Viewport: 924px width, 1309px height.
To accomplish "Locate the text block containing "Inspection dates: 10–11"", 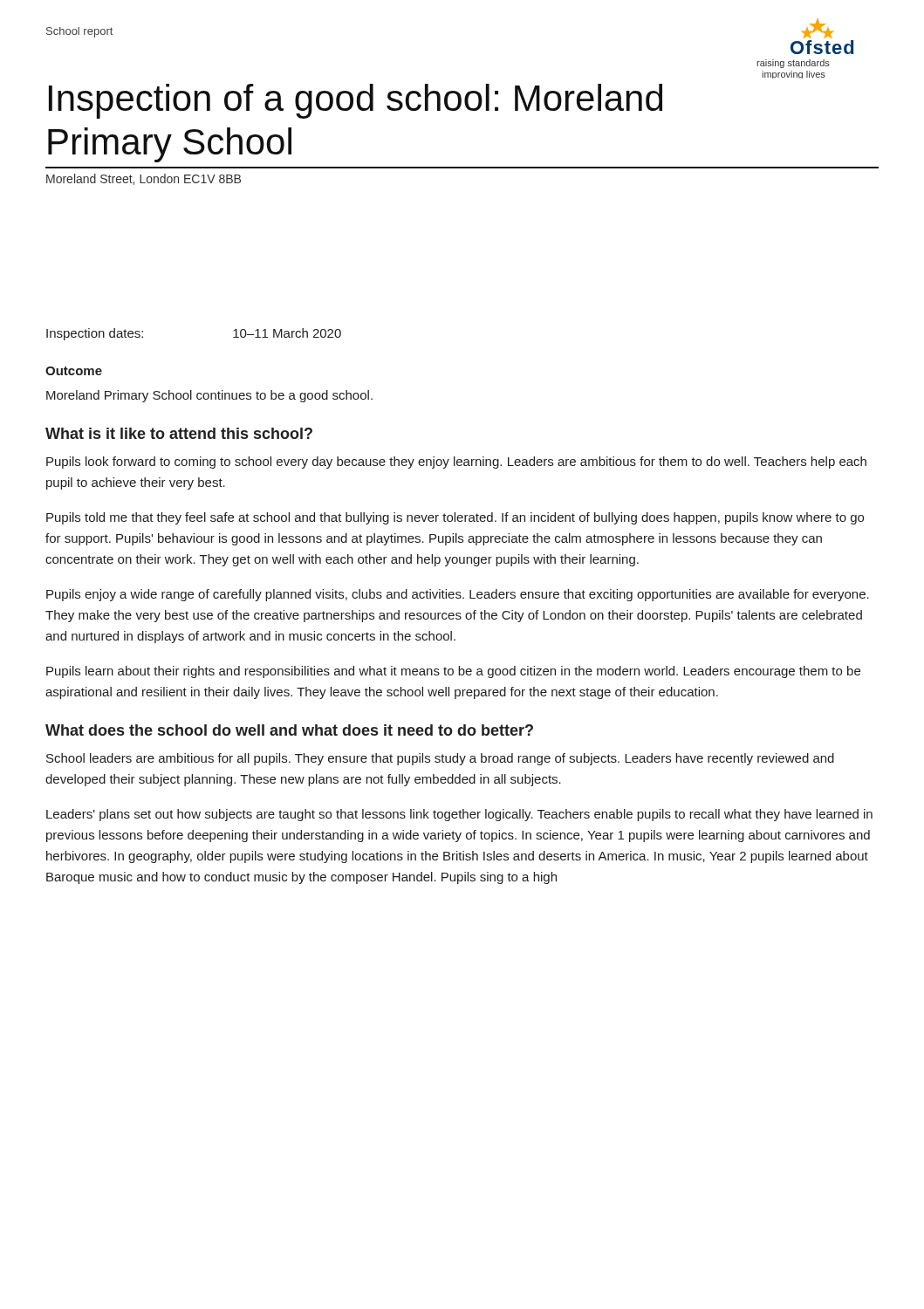I will coord(92,334).
